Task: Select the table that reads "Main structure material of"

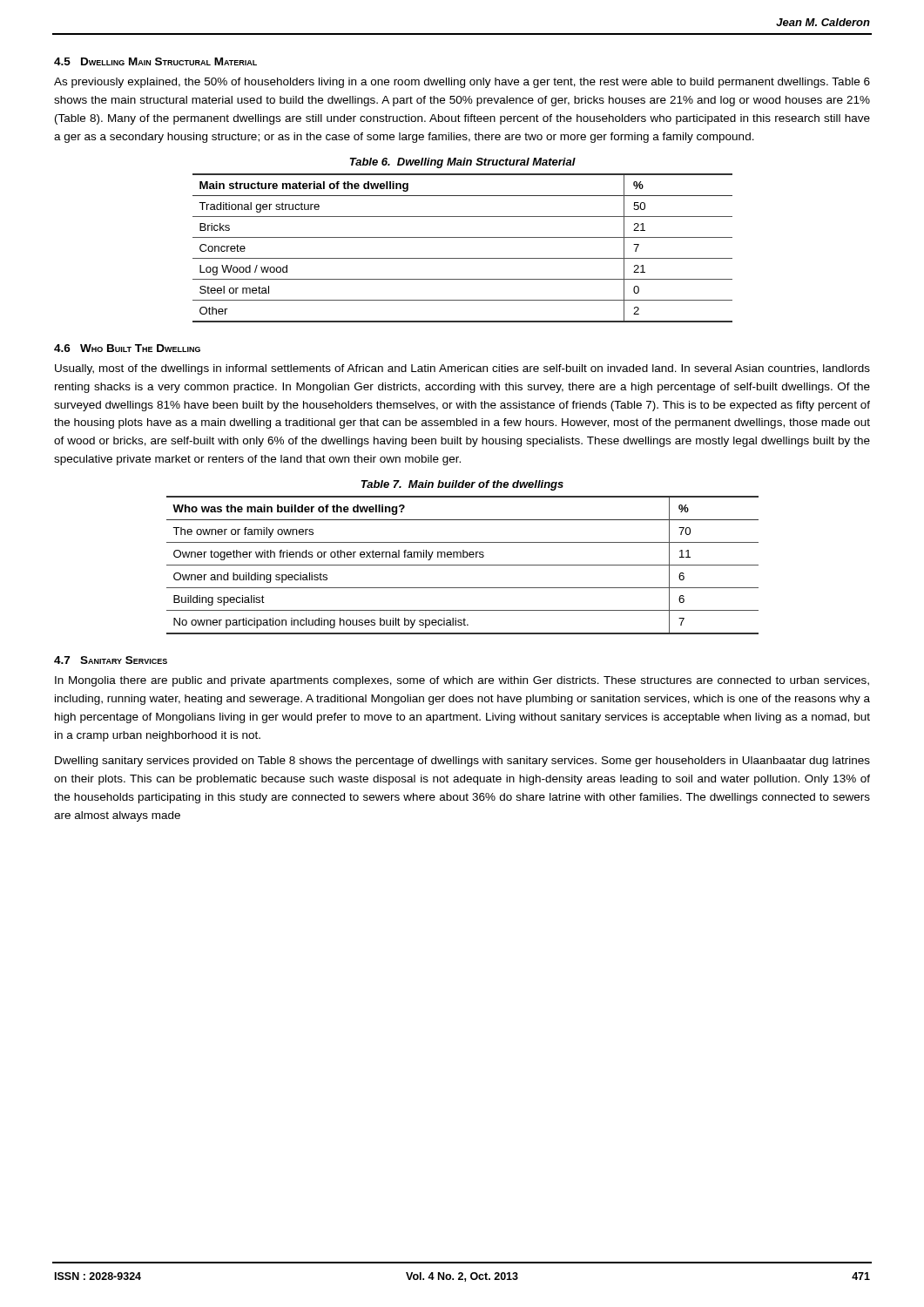Action: [462, 248]
